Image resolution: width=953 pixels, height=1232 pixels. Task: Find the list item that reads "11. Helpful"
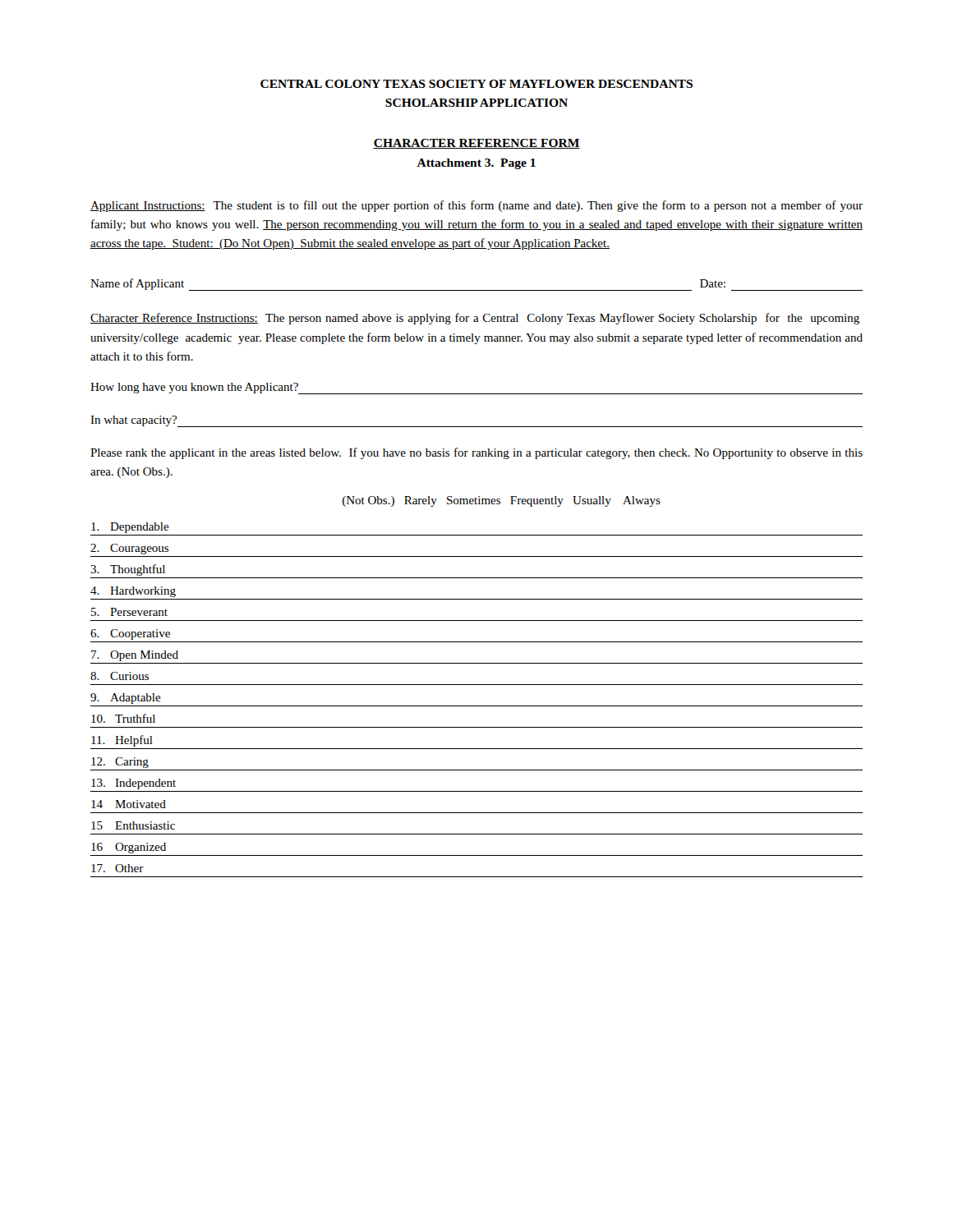pyautogui.click(x=476, y=740)
